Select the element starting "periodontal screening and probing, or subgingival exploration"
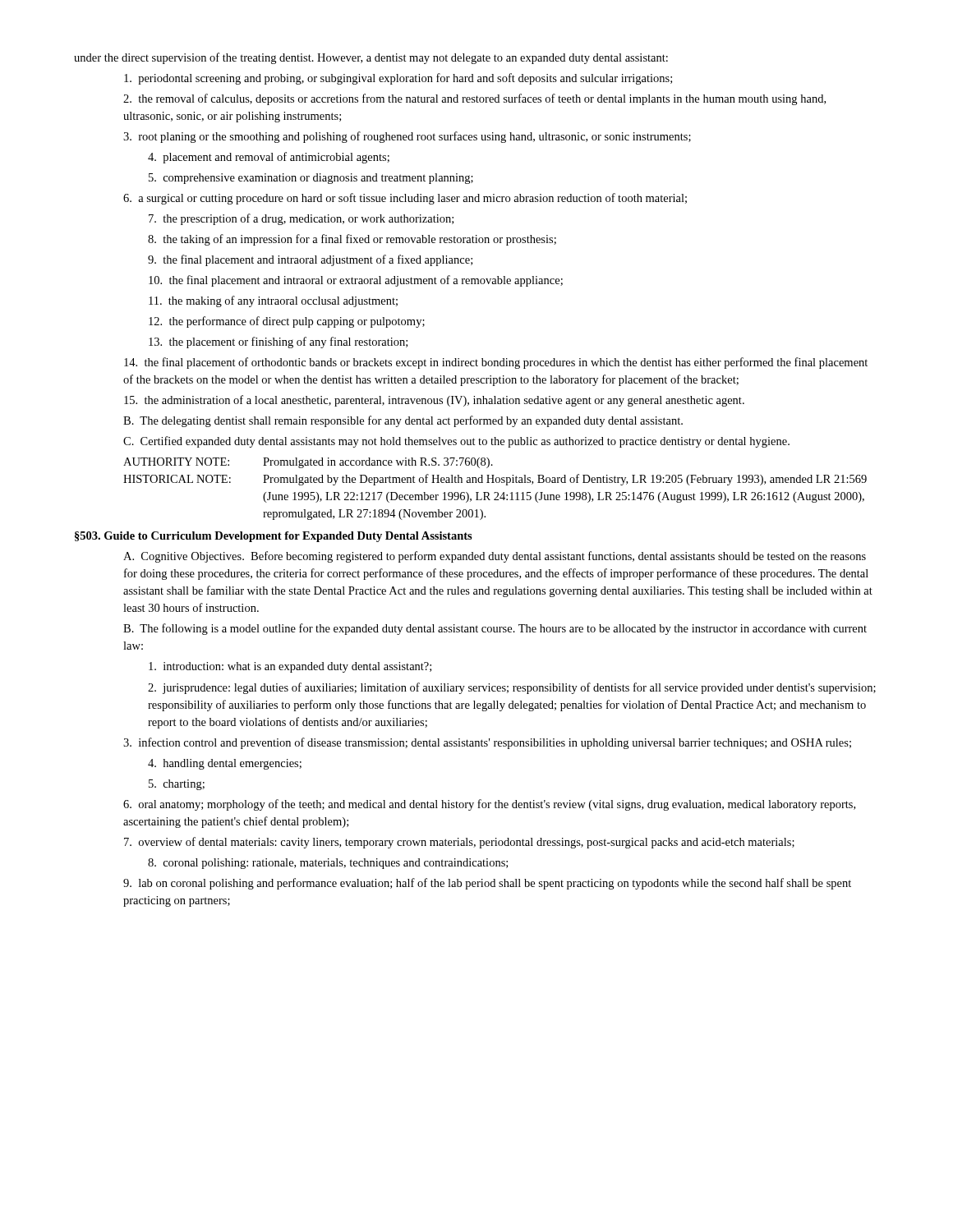 coord(501,78)
